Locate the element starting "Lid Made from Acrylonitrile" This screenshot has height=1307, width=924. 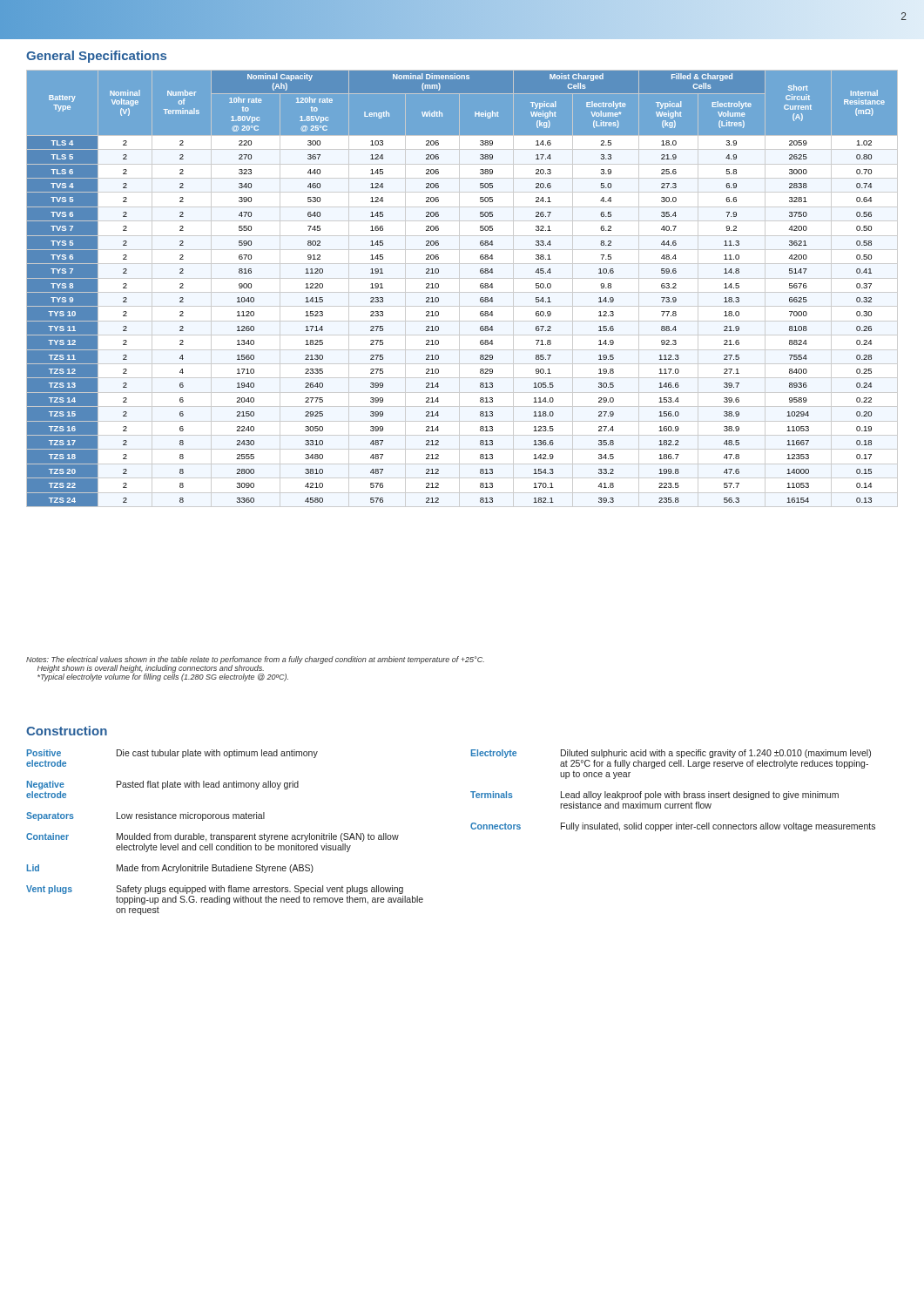230,868
